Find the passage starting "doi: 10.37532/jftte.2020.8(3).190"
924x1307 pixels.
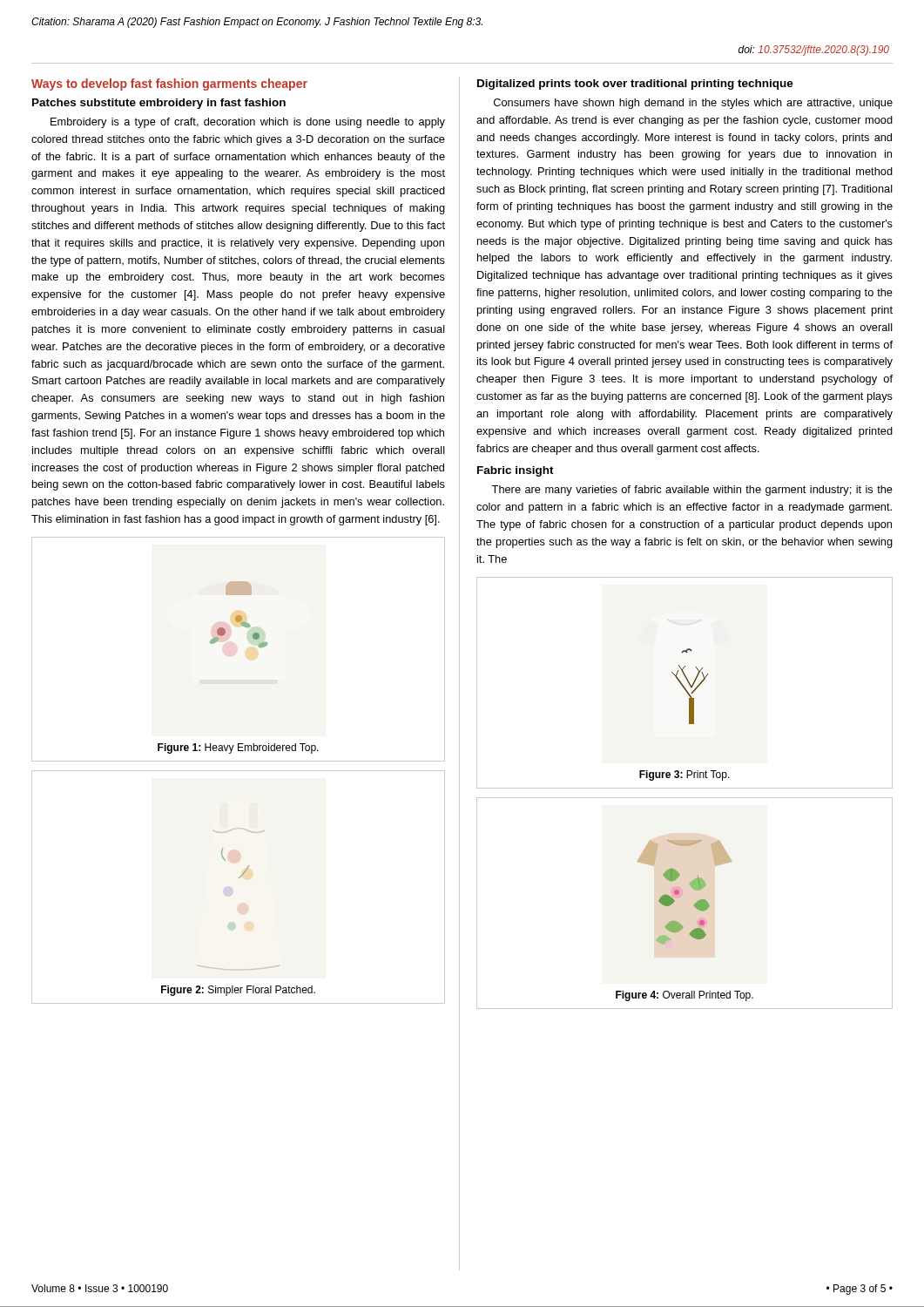814,50
